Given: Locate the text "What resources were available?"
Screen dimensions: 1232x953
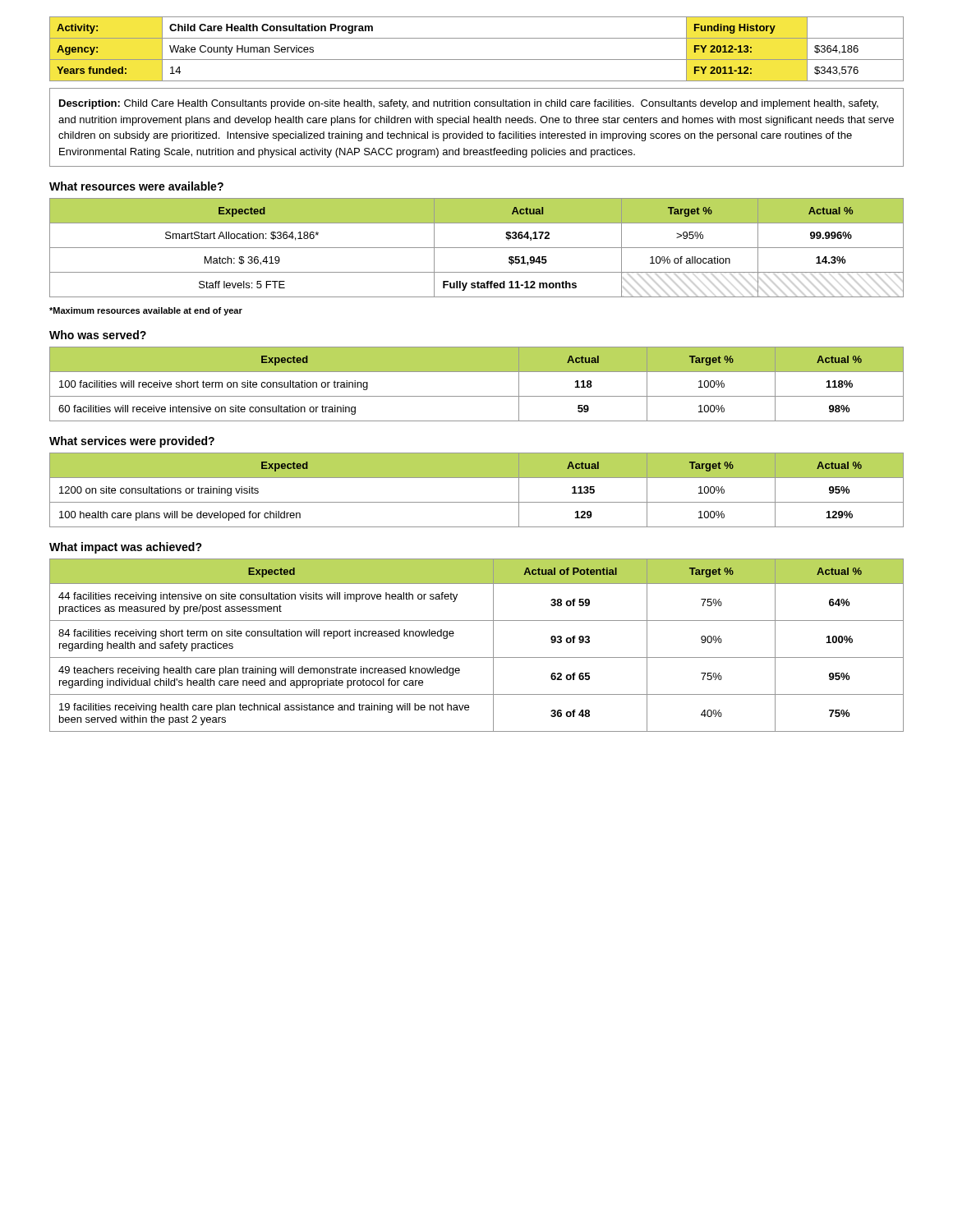Looking at the screenshot, I should [137, 186].
